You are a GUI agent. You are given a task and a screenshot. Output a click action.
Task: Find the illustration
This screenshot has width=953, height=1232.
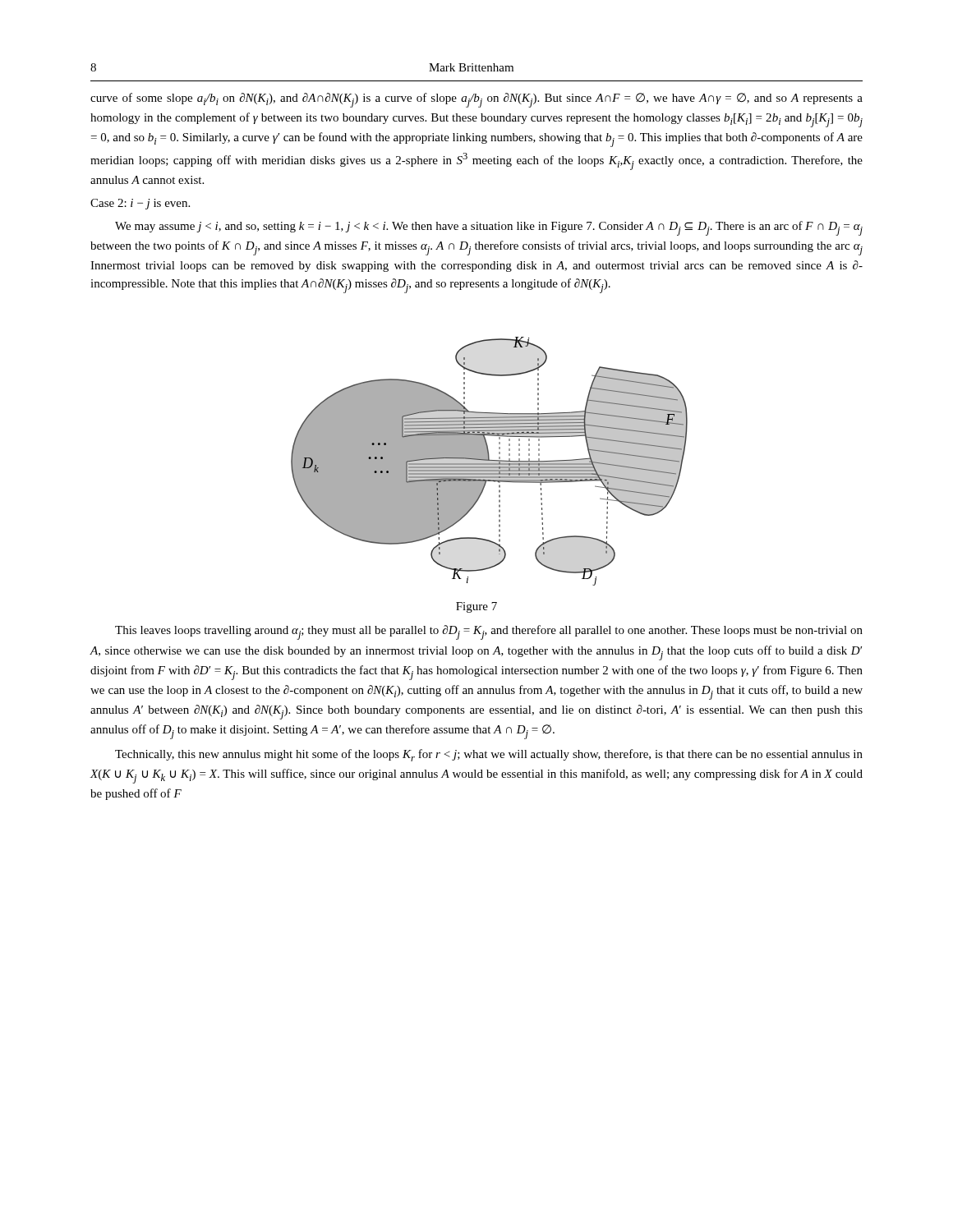(x=476, y=452)
